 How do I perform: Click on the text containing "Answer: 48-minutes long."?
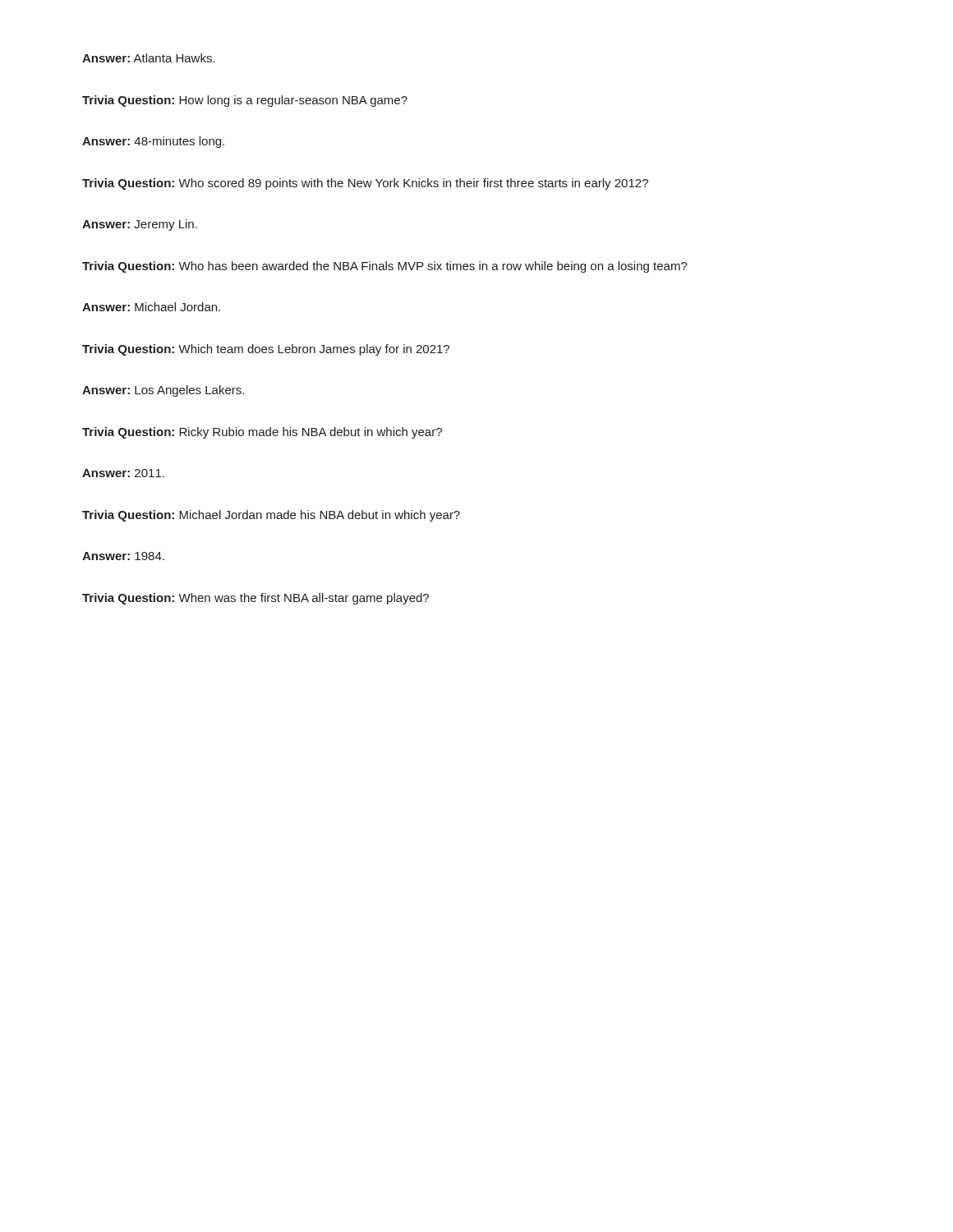pyautogui.click(x=154, y=141)
